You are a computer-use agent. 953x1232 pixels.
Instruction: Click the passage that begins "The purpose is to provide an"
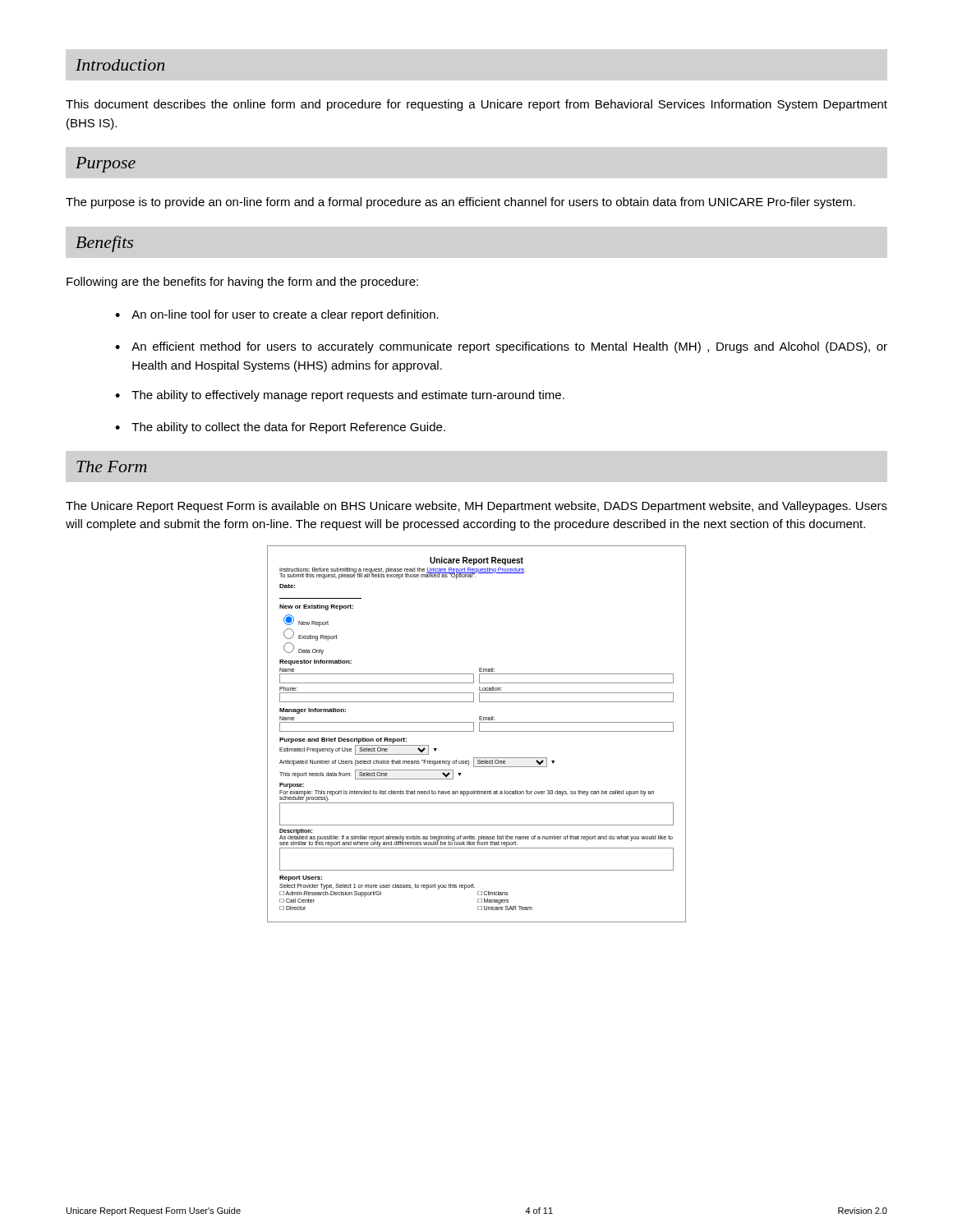[461, 202]
